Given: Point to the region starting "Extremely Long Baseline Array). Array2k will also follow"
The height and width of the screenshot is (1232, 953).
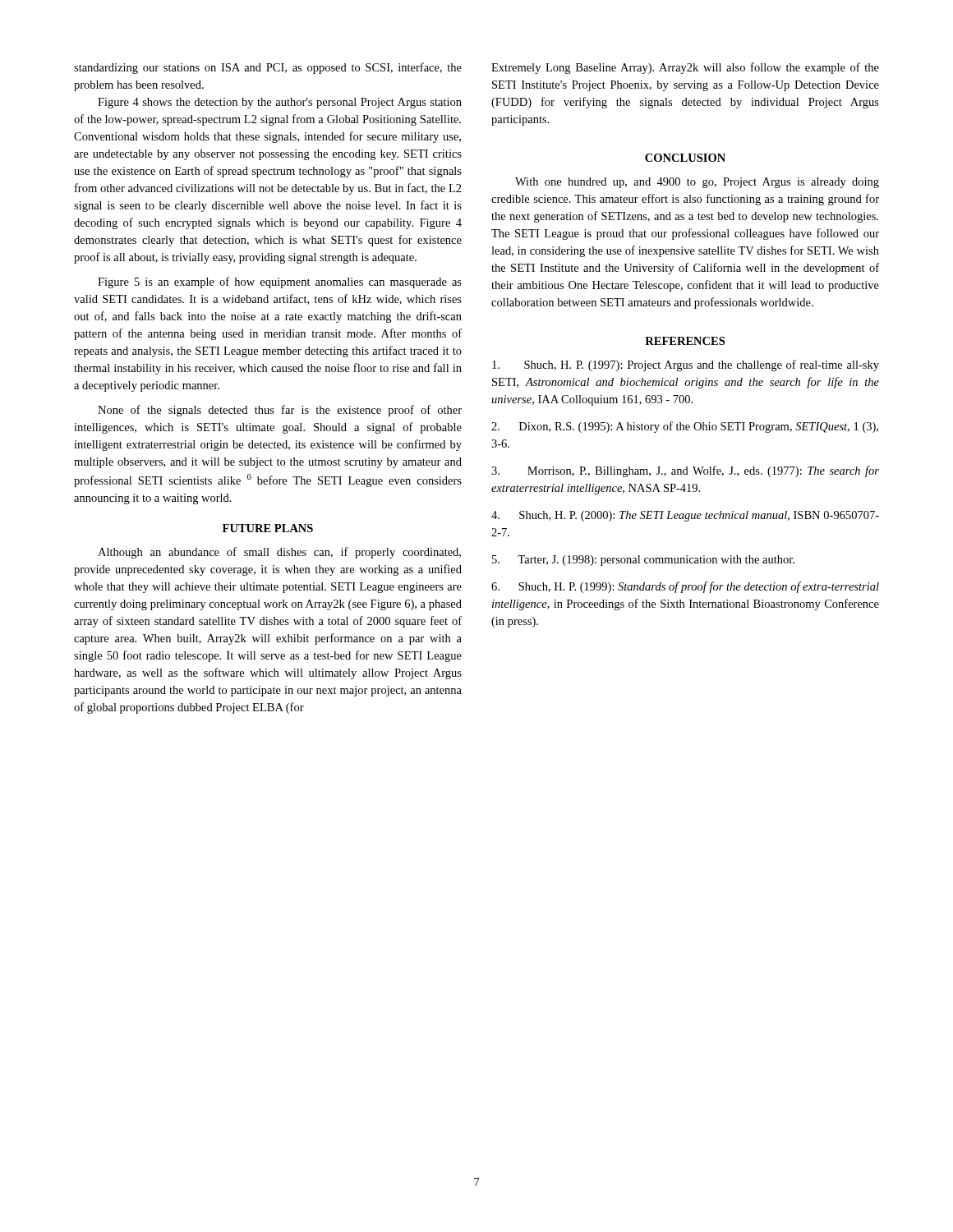Looking at the screenshot, I should (x=685, y=94).
